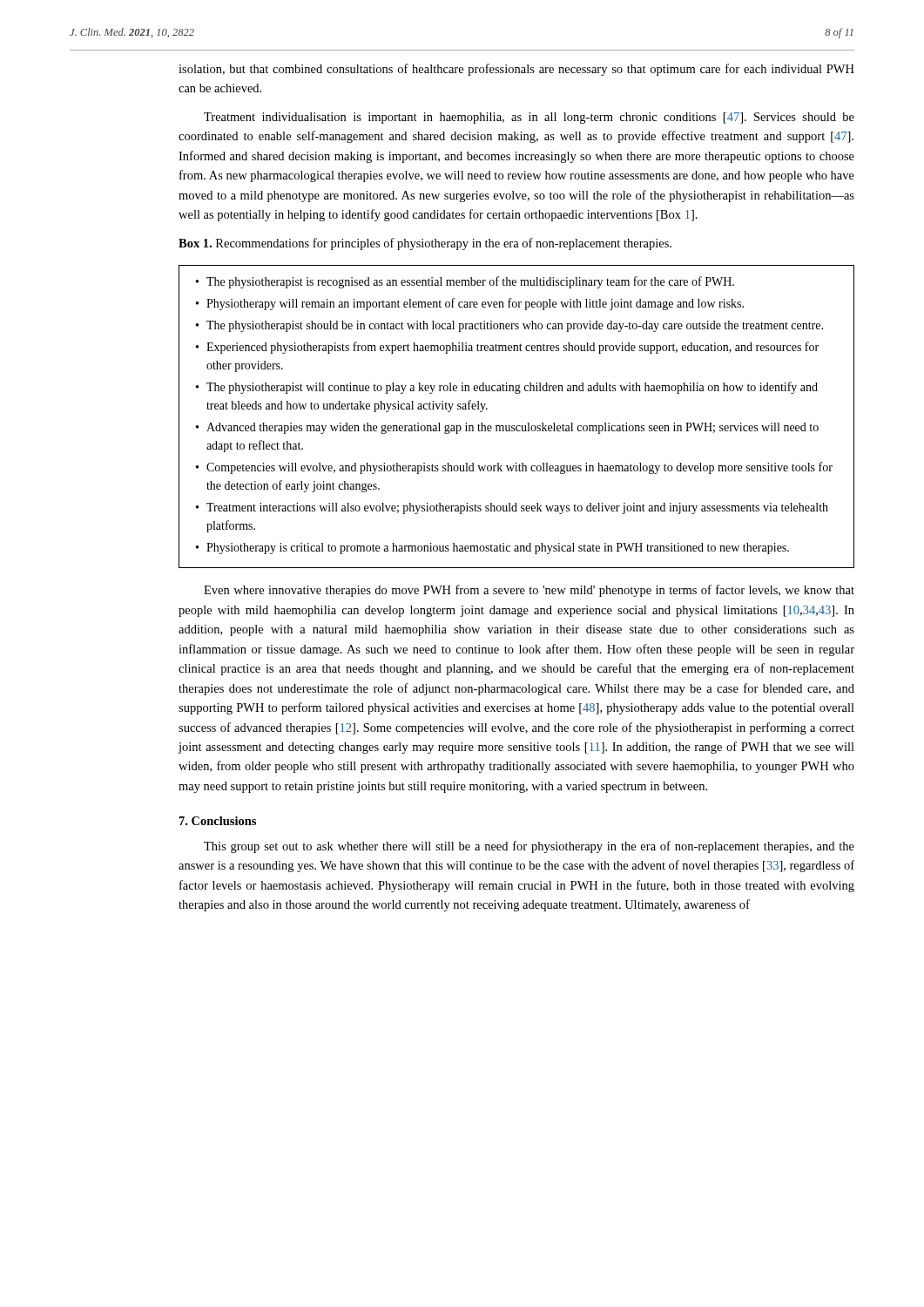
Task: Click on the text block starting "Experienced physiotherapists from expert"
Action: 516,357
